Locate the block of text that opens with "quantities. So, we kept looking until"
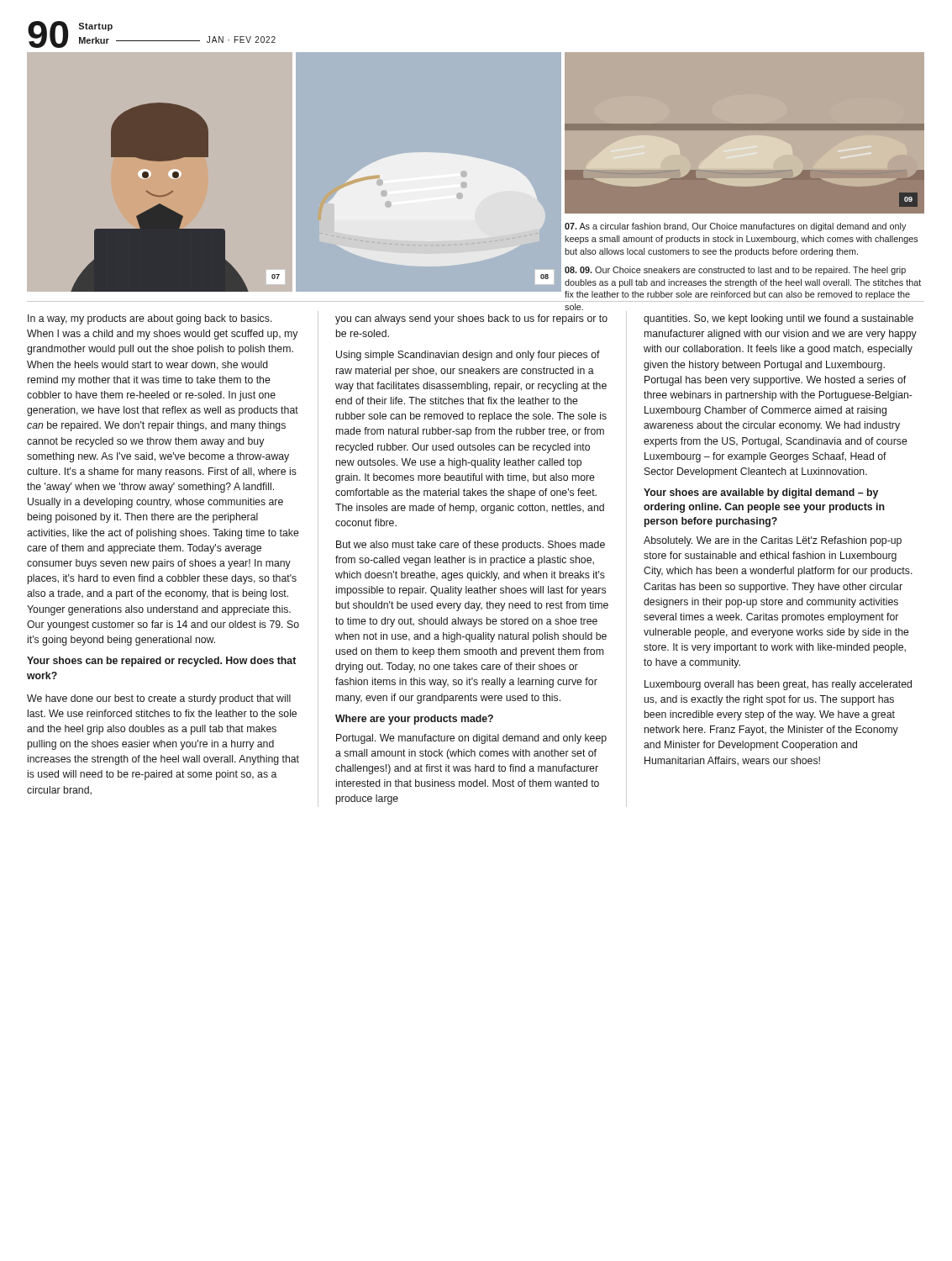This screenshot has width=952, height=1261. pos(781,395)
